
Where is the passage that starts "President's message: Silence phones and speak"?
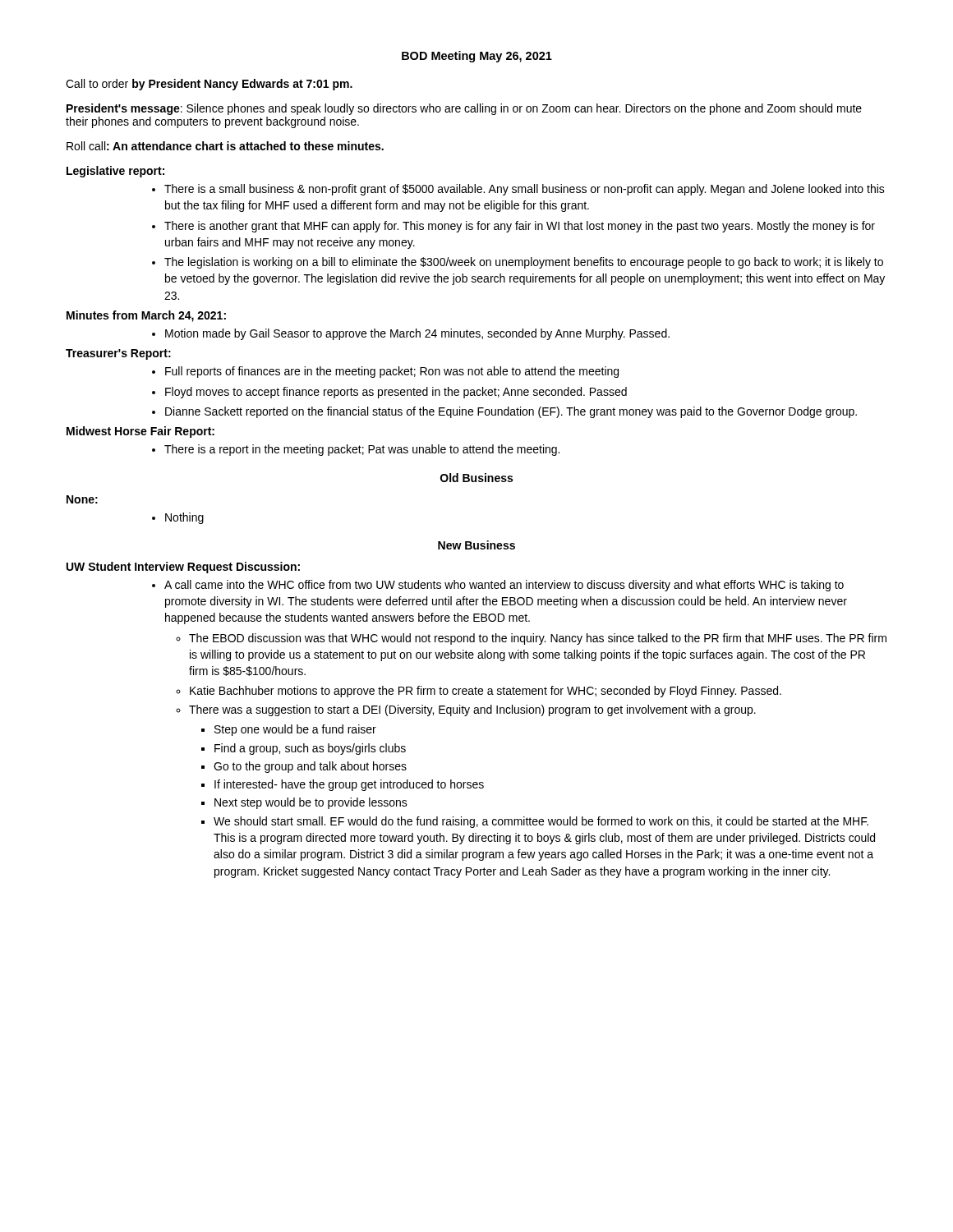tap(464, 115)
